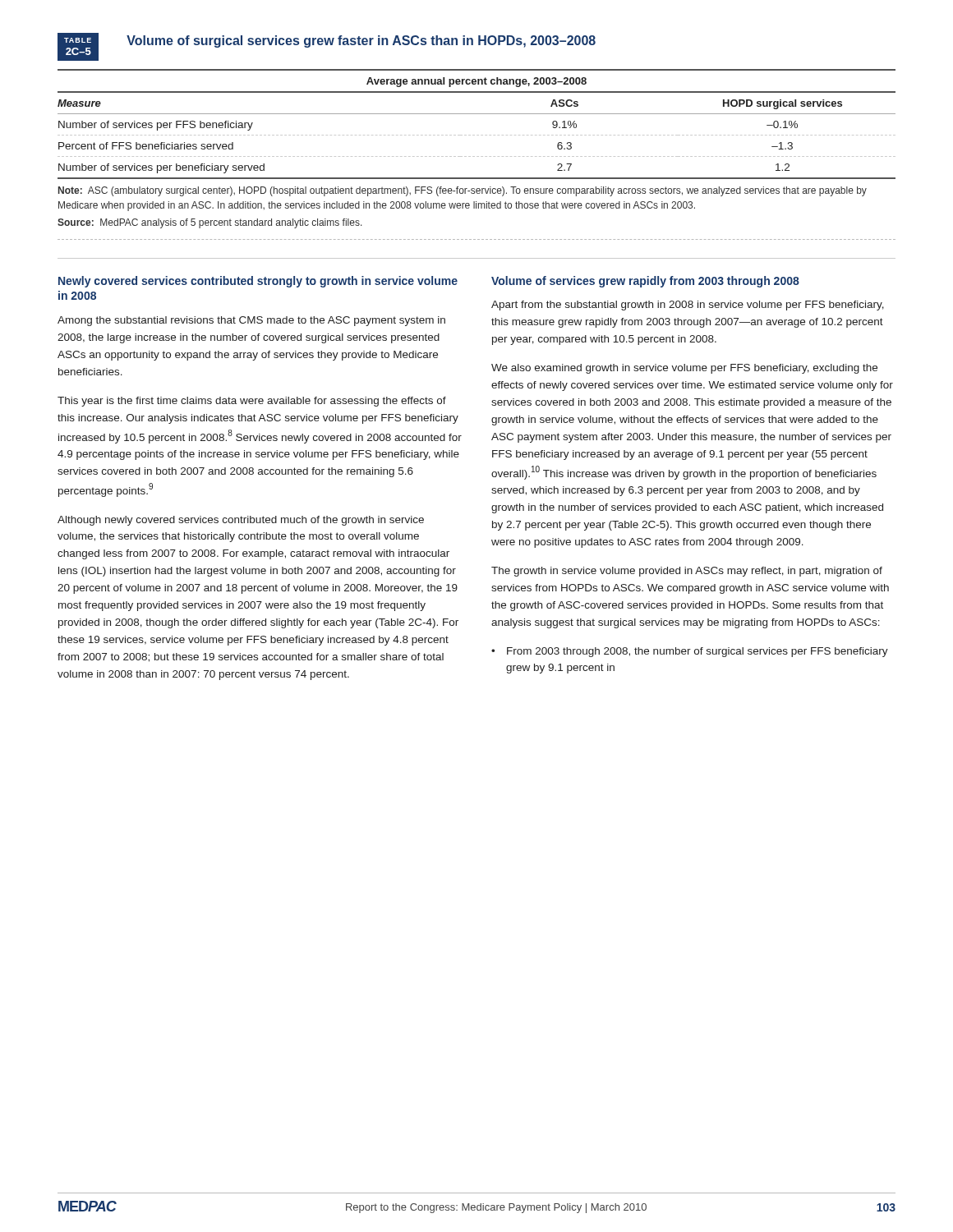Click on the passage starting "Among the substantial"
This screenshot has width=953, height=1232.
tap(252, 346)
